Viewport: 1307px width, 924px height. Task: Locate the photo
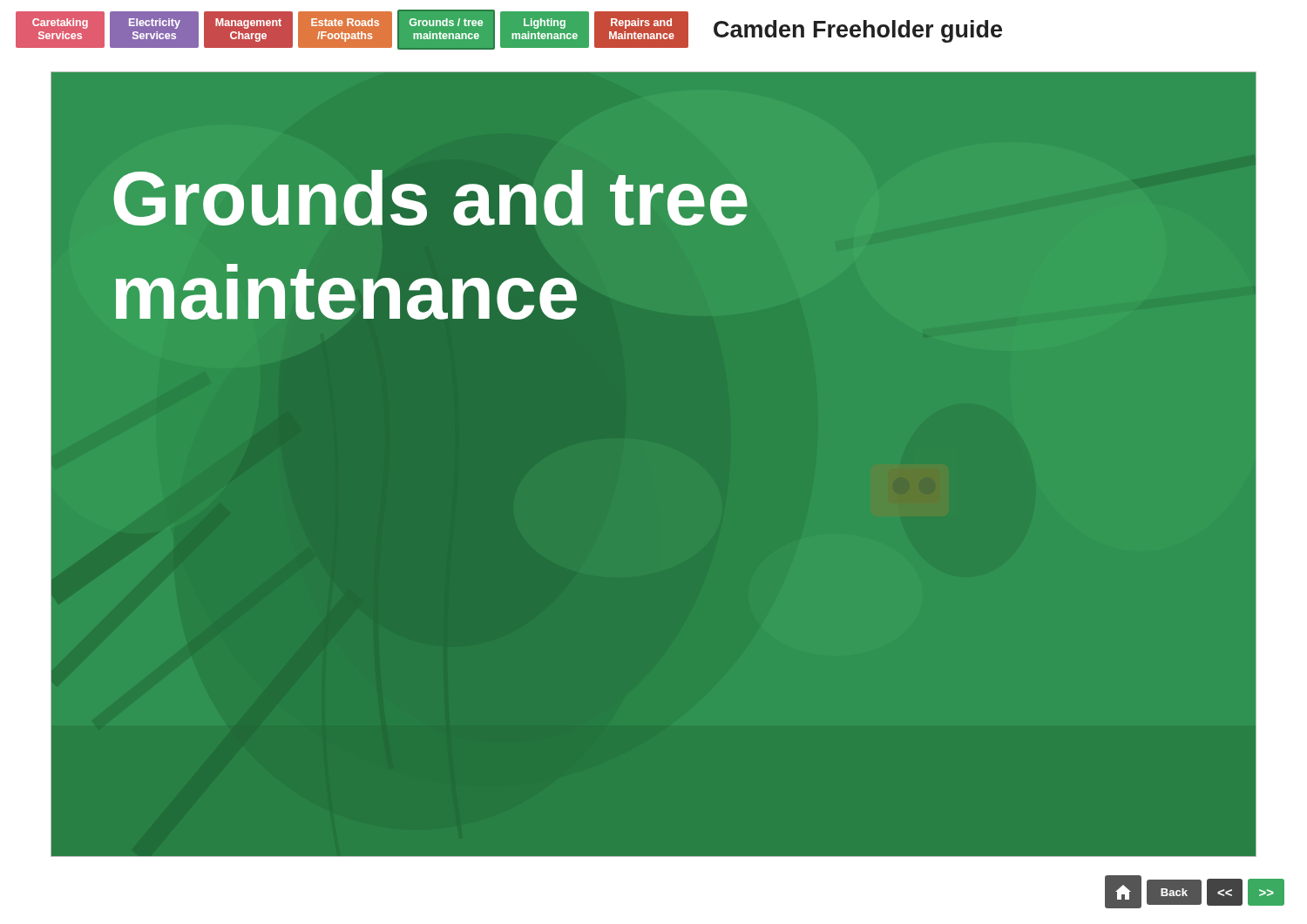click(654, 464)
